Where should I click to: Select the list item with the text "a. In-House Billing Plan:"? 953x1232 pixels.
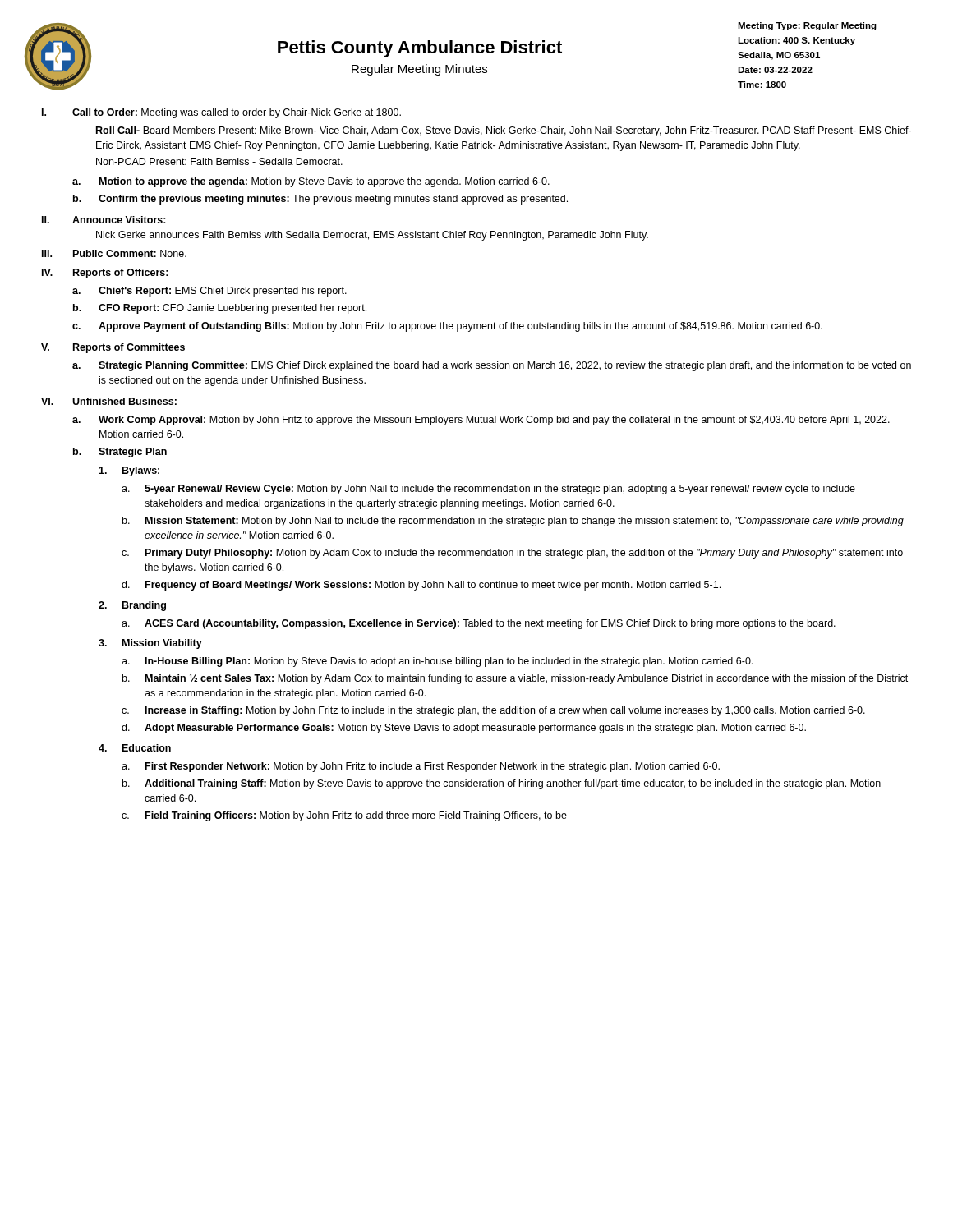pos(517,661)
